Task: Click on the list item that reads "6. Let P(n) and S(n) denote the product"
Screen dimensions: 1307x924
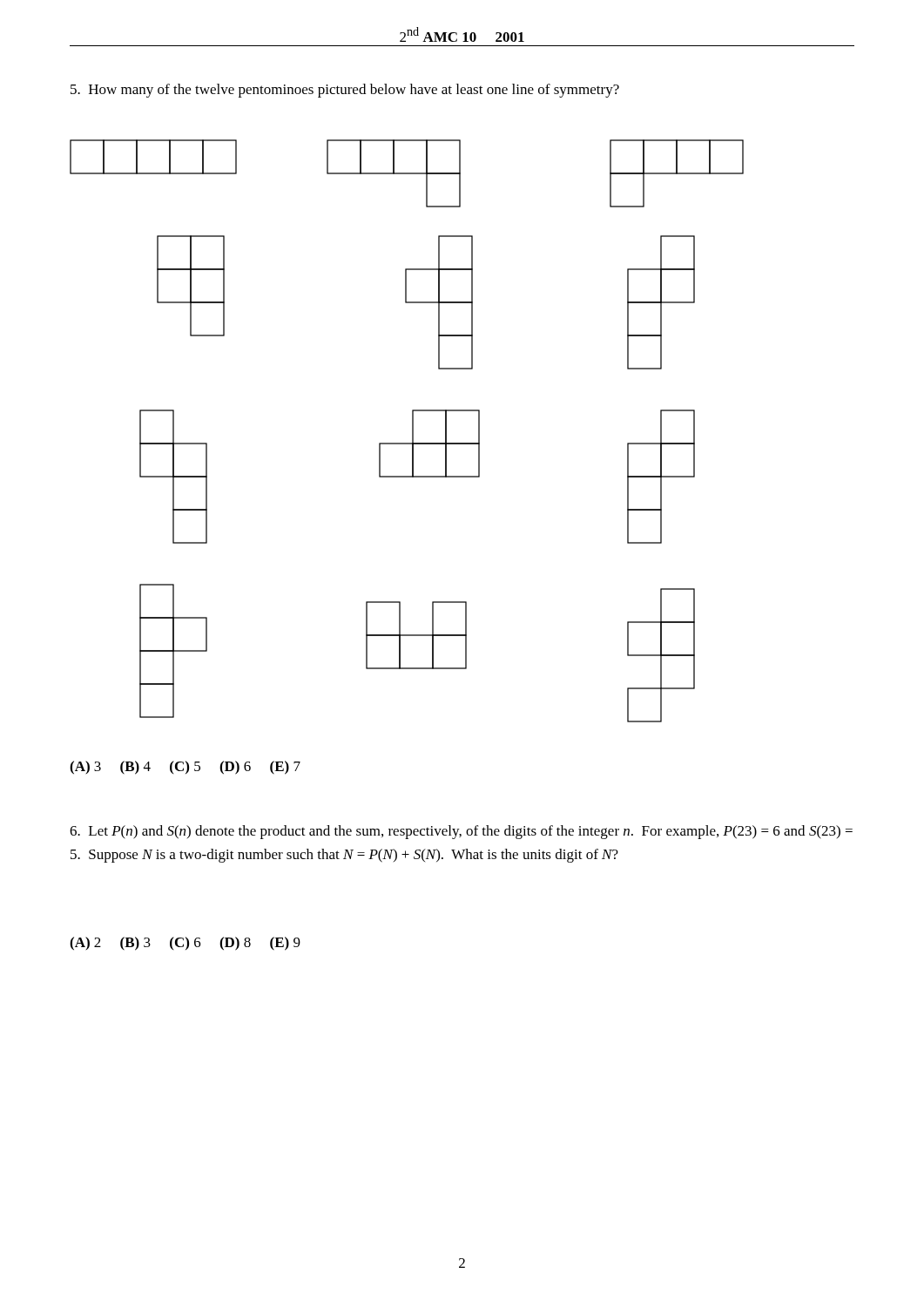Action: tap(461, 843)
